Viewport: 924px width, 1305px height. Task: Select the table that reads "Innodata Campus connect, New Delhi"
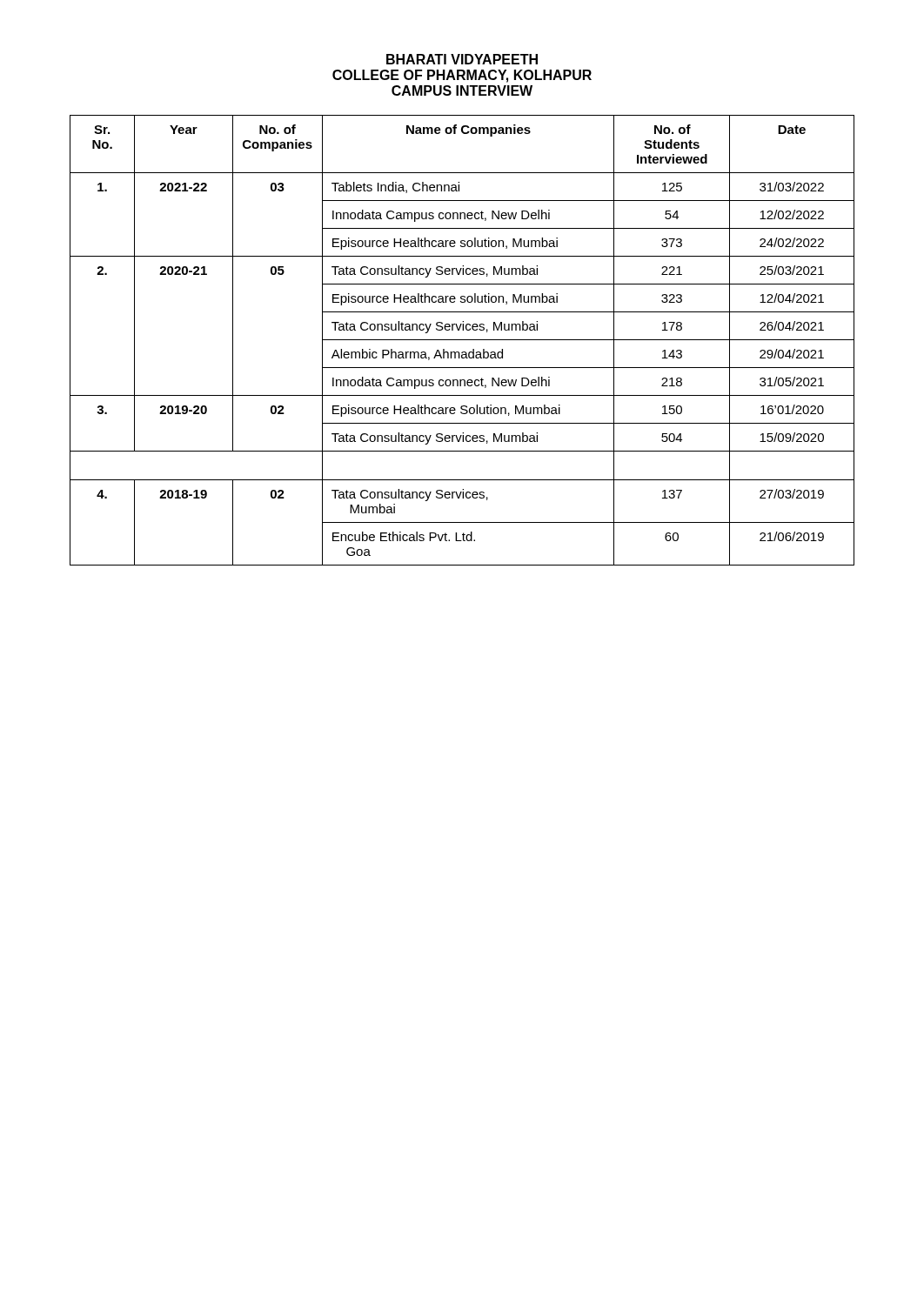coord(462,340)
